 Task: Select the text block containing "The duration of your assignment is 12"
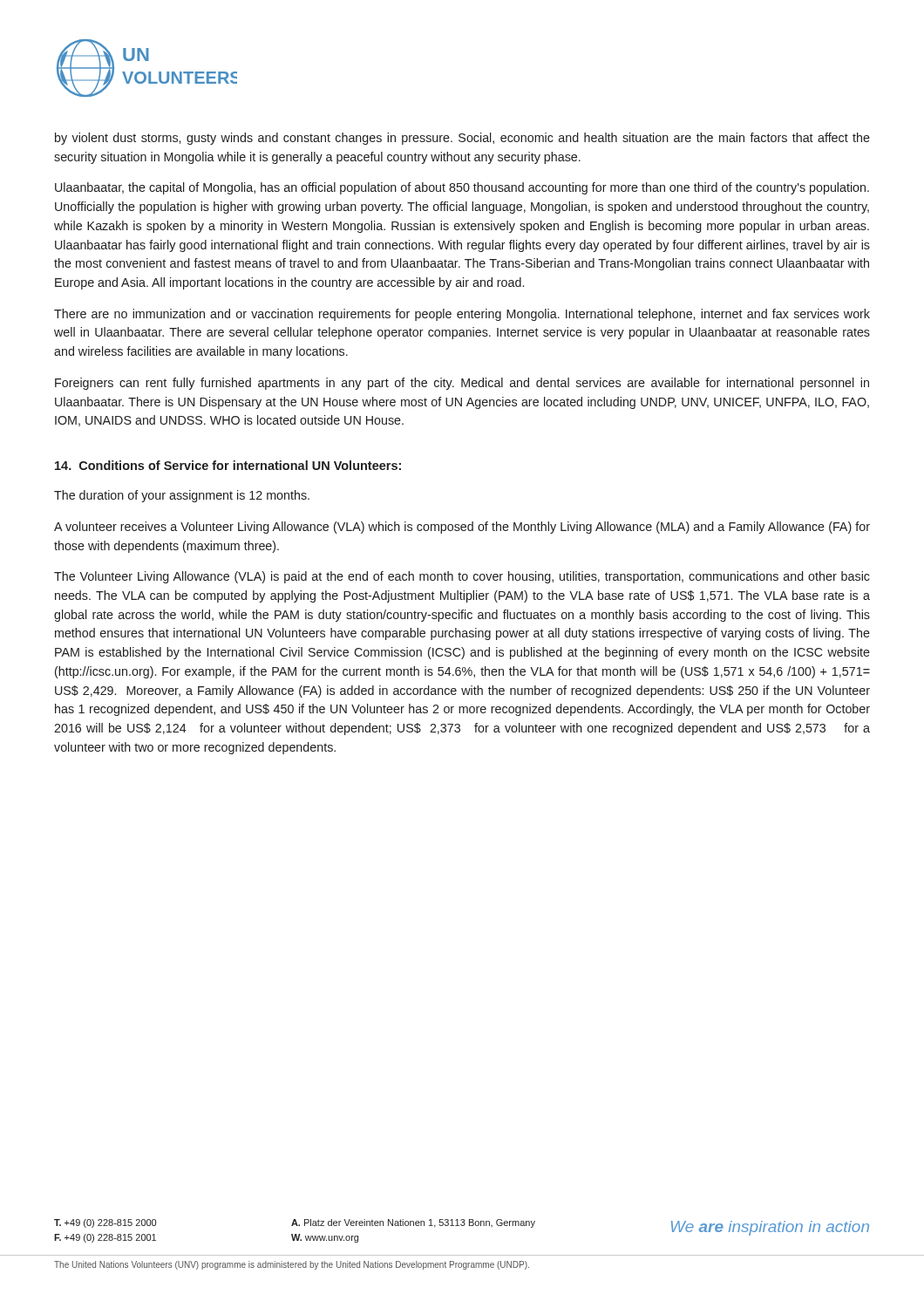(x=182, y=495)
